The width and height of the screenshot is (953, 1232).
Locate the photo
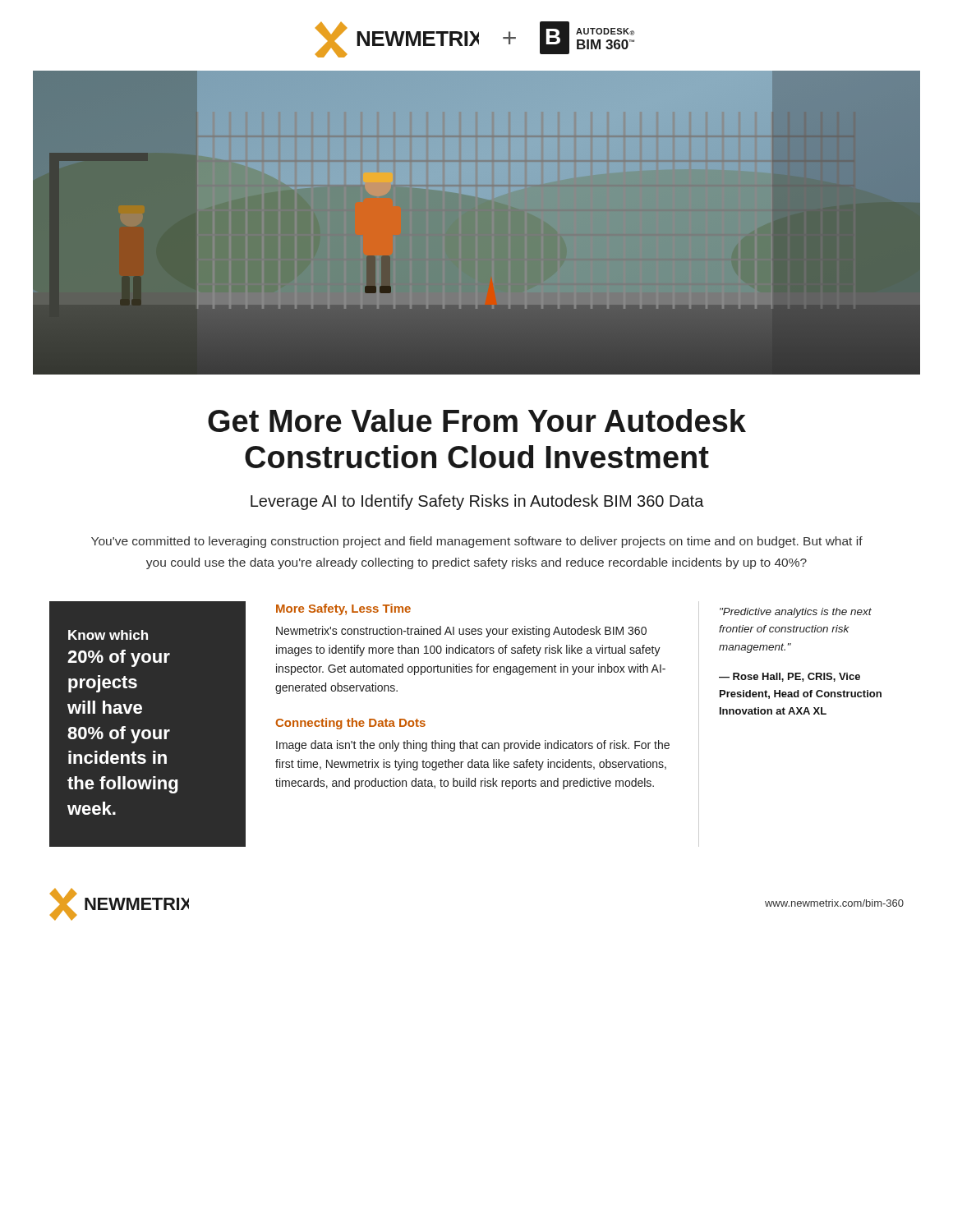pos(476,223)
